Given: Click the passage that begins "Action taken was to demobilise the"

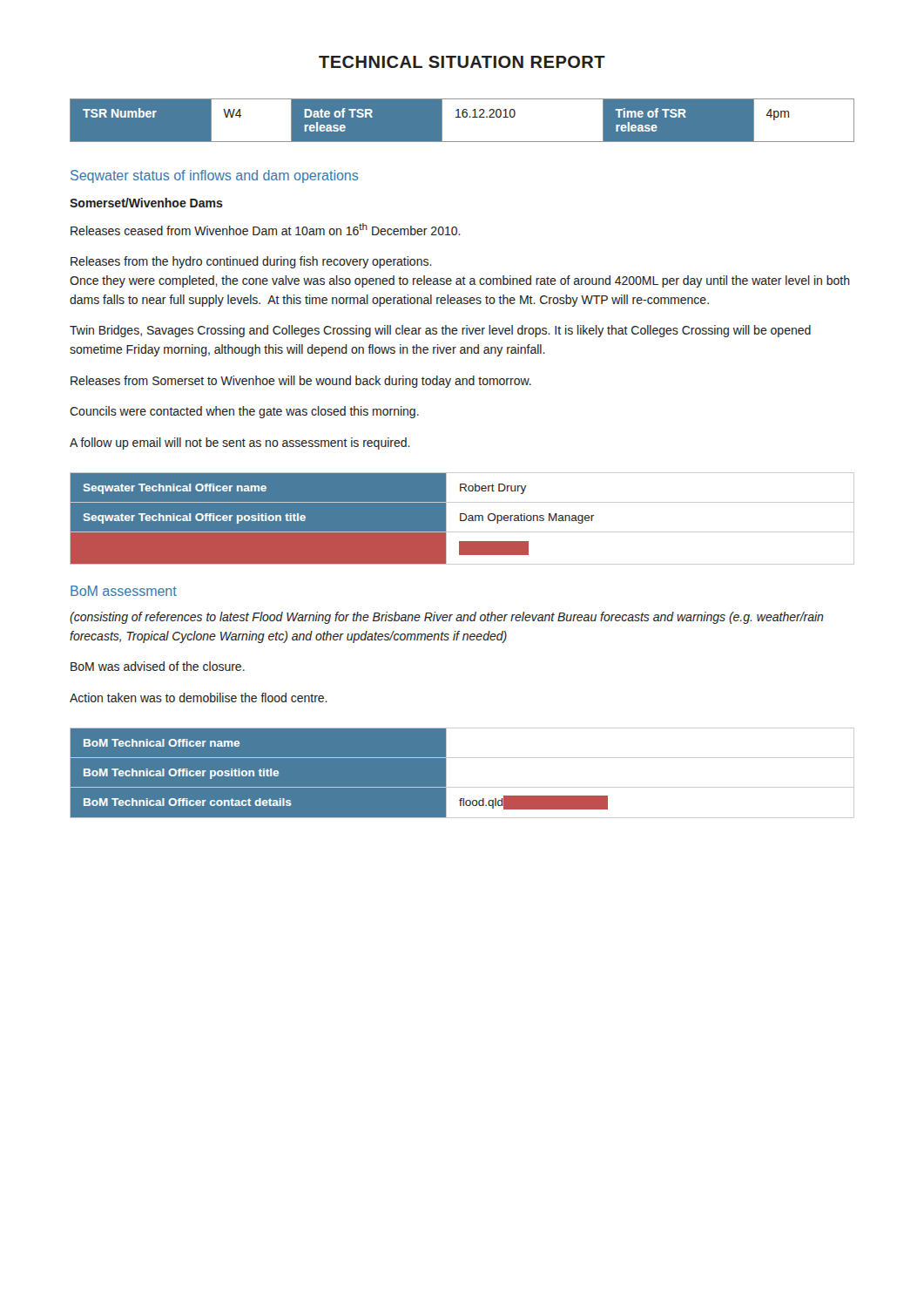Looking at the screenshot, I should [x=199, y=698].
